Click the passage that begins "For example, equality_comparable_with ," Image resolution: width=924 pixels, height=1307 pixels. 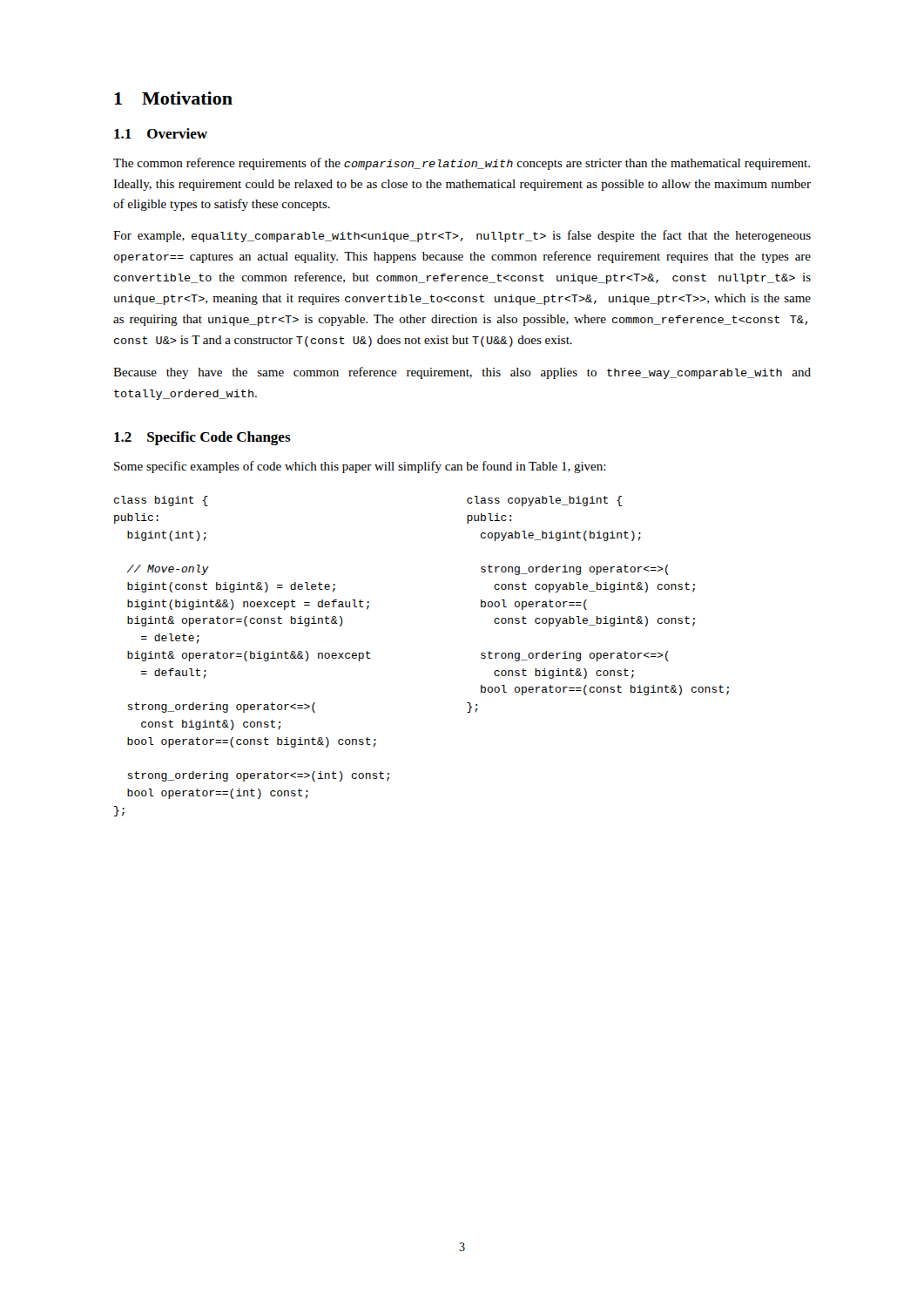tap(462, 288)
